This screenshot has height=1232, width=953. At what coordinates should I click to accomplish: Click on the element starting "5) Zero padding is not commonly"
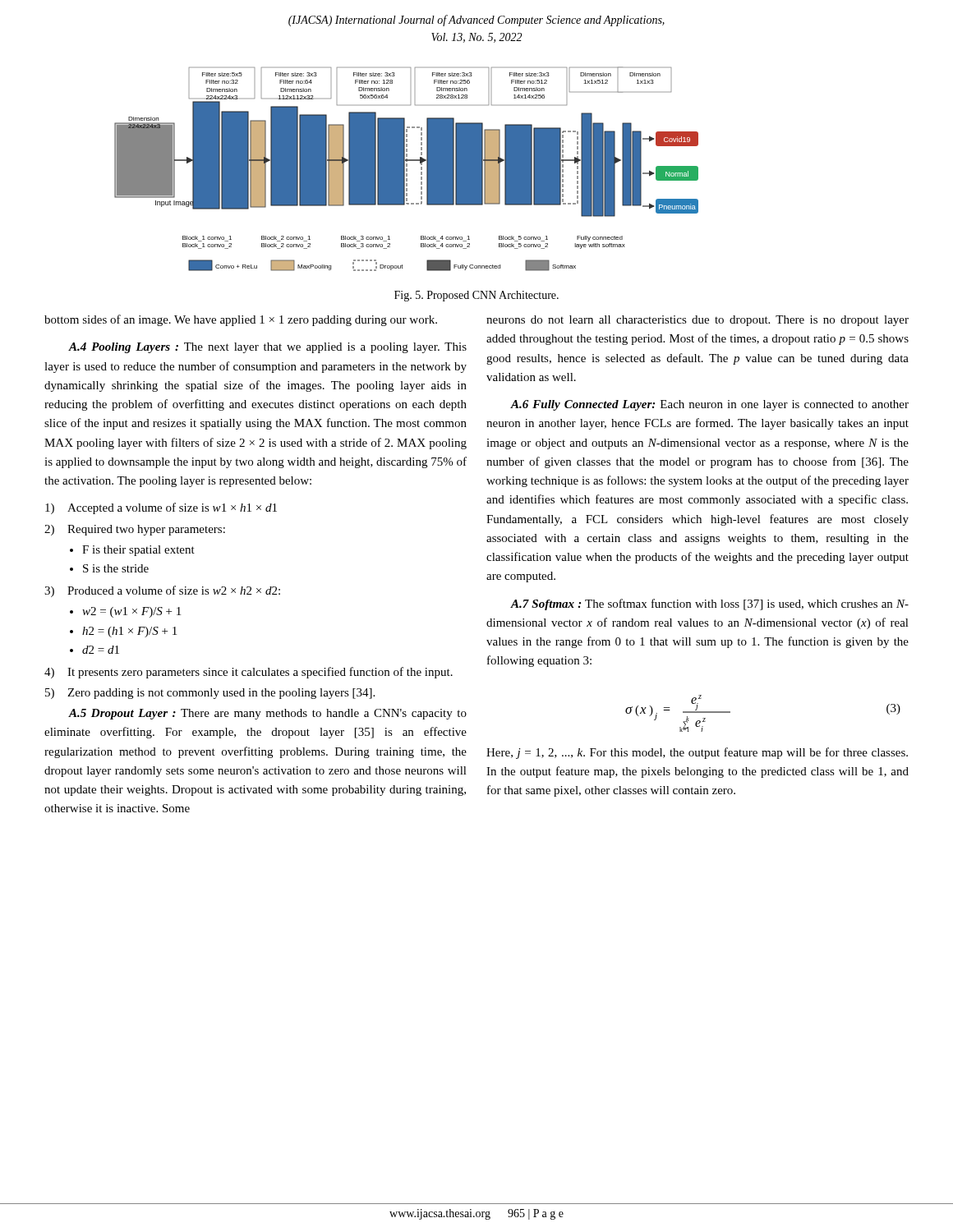(256, 693)
